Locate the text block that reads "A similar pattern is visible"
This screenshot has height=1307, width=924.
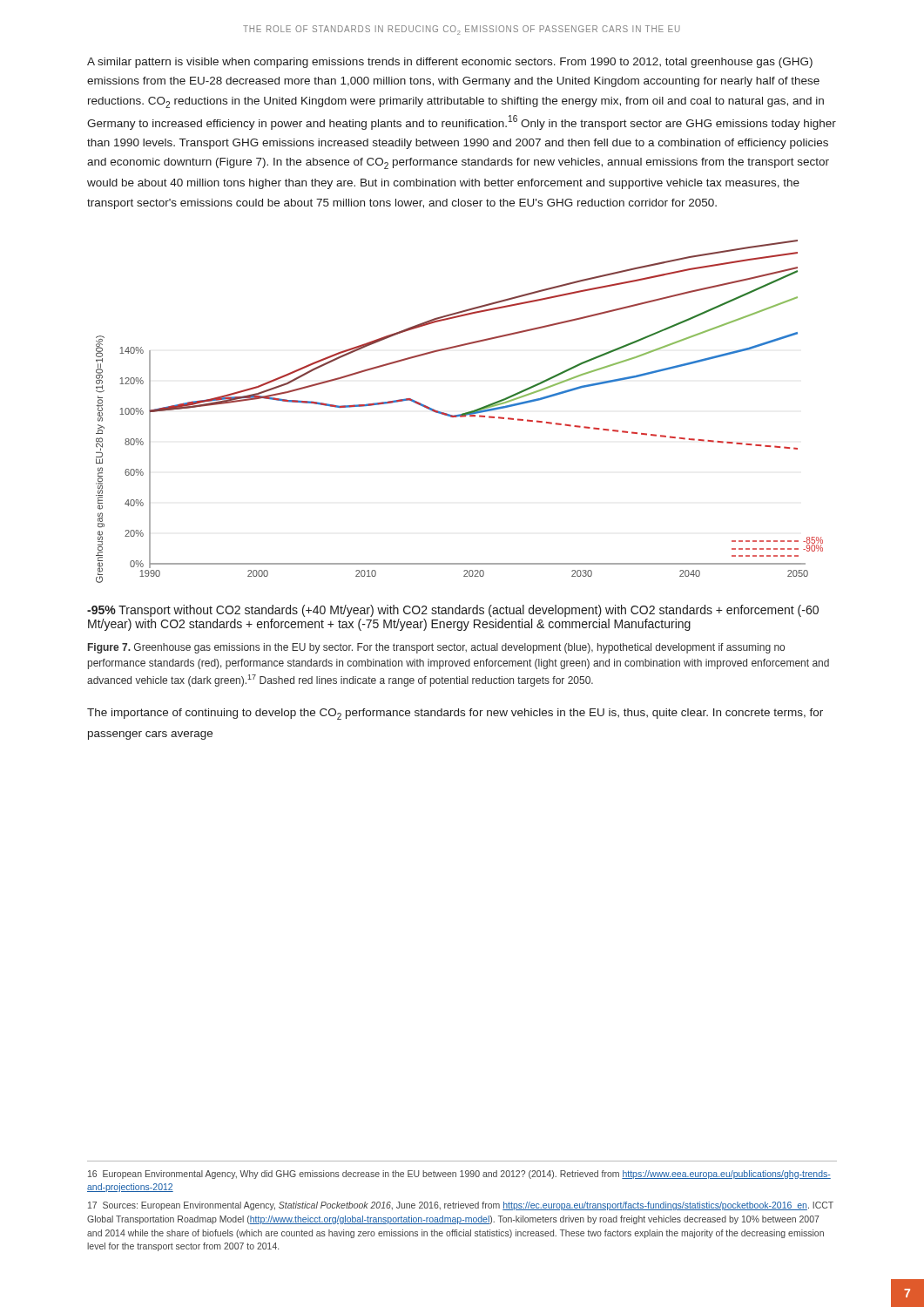[x=461, y=132]
